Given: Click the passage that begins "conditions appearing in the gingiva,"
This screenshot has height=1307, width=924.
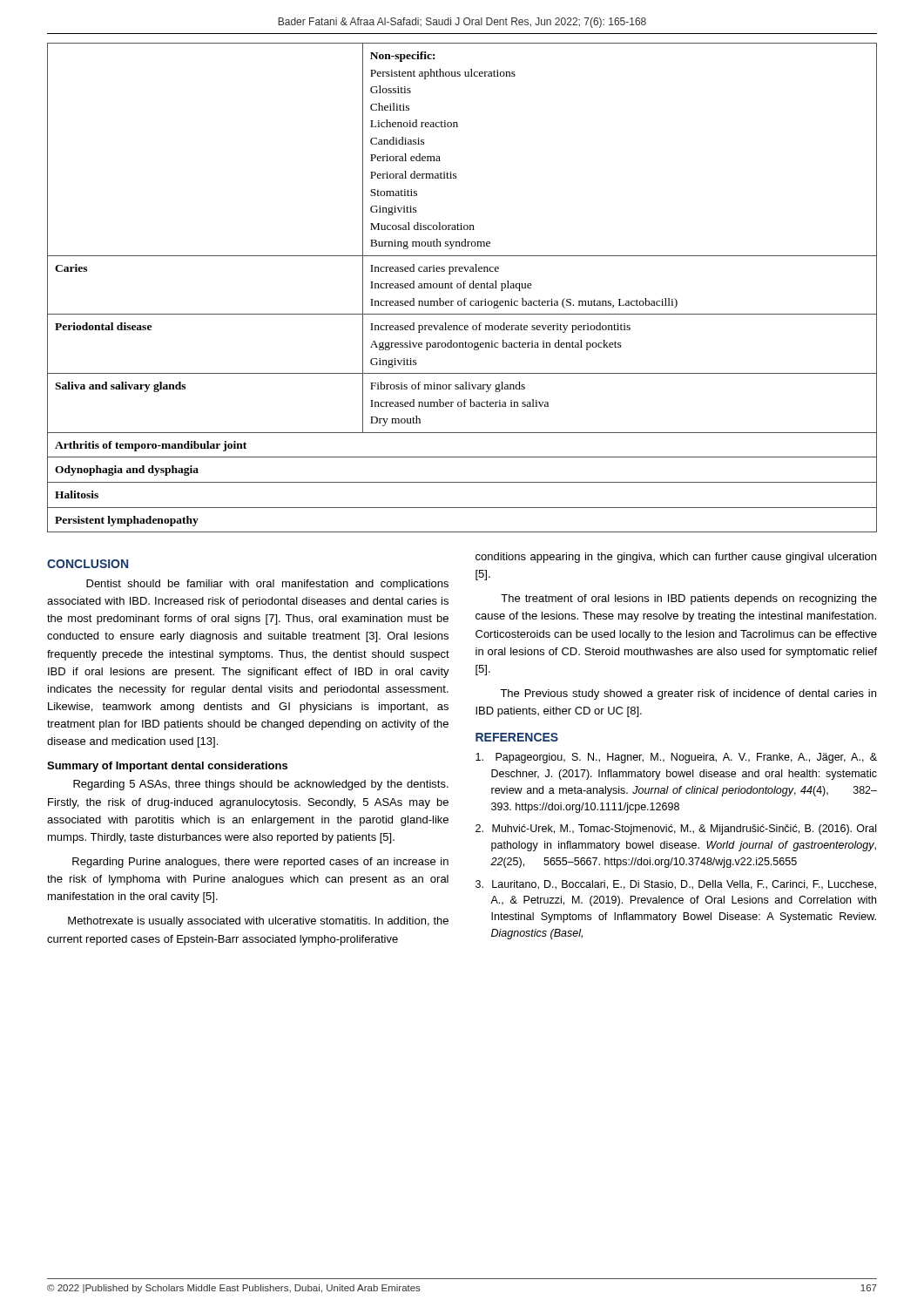Looking at the screenshot, I should (676, 565).
